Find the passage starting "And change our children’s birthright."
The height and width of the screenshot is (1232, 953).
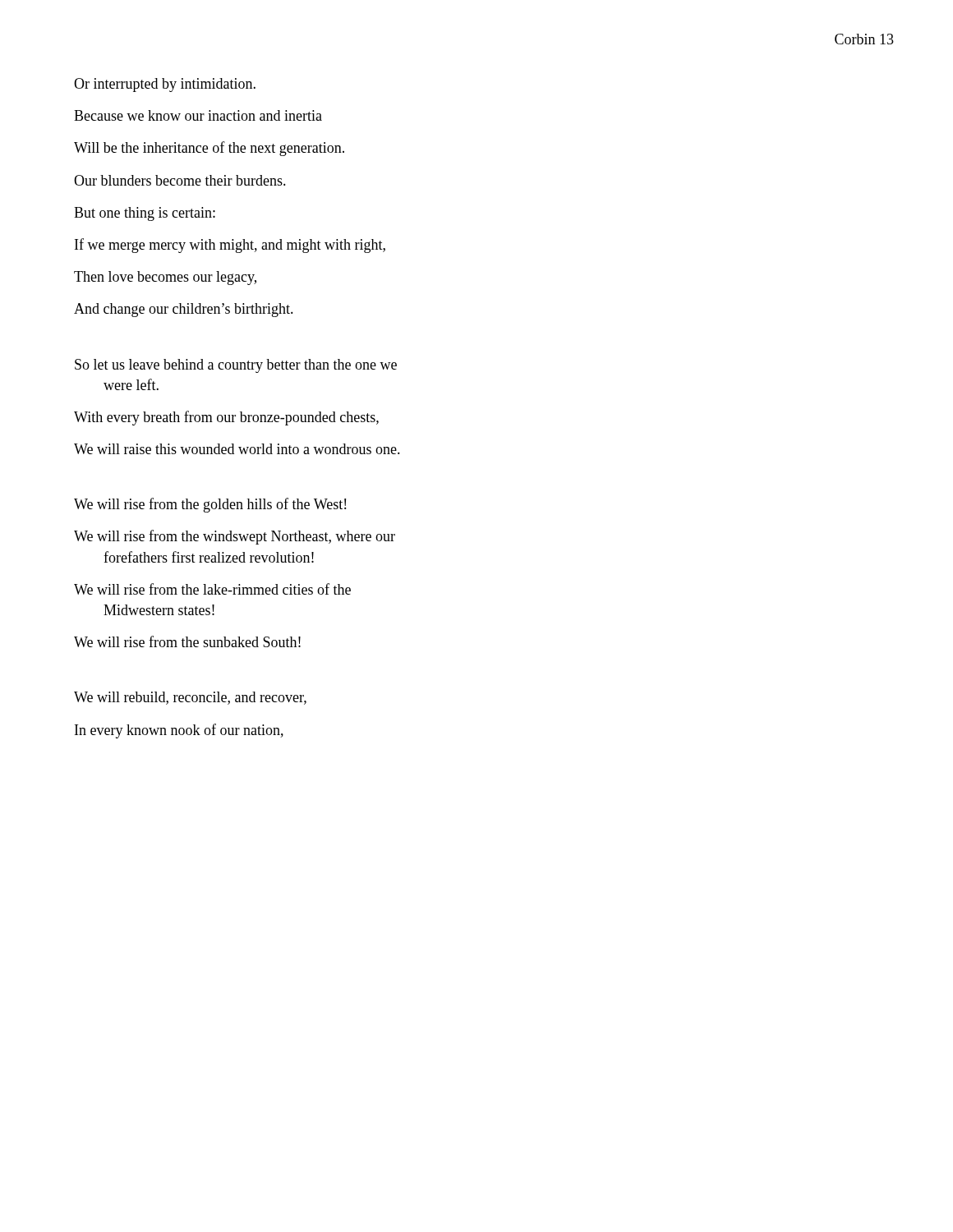[x=184, y=309]
